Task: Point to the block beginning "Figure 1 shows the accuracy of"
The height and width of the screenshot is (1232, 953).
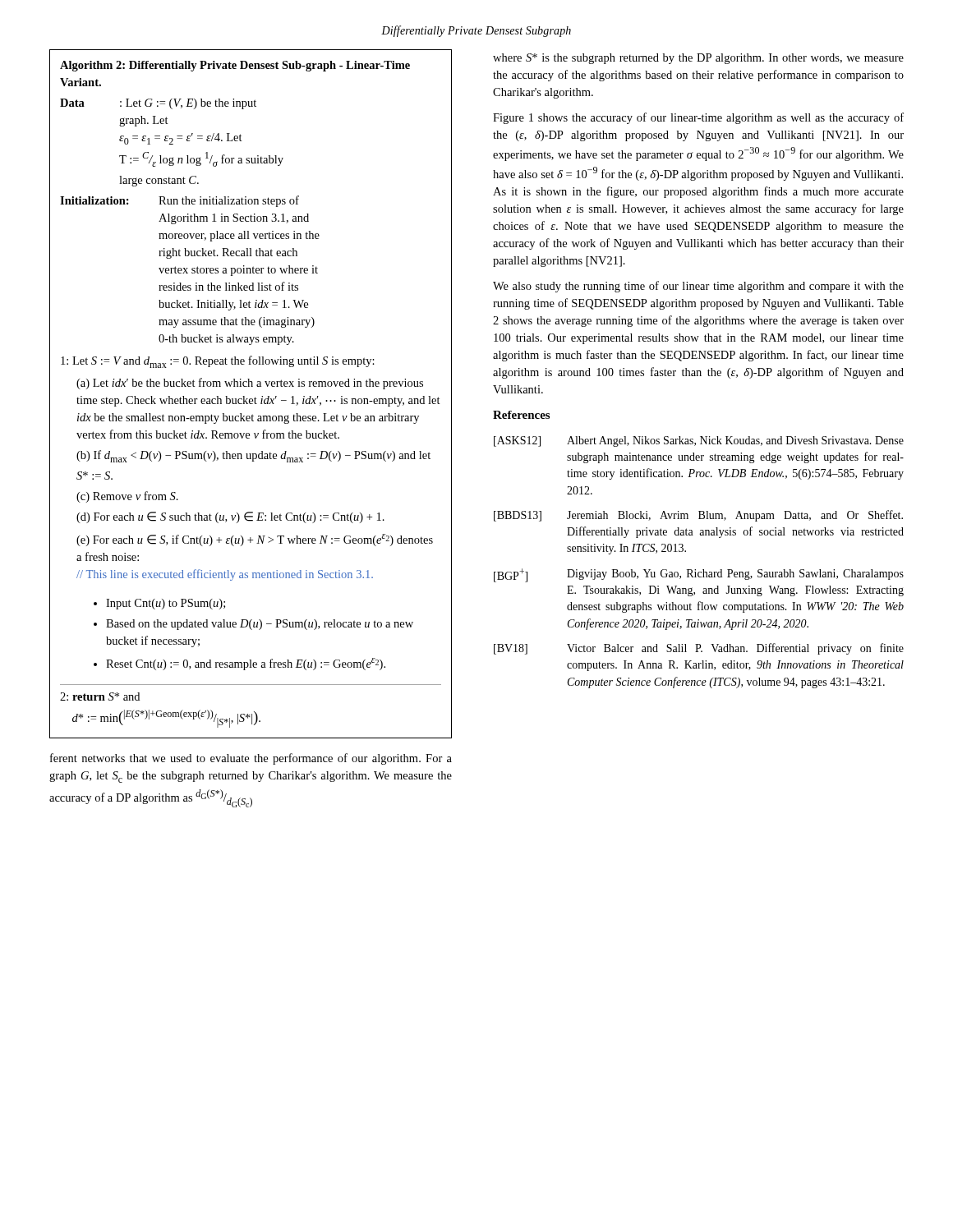Action: point(698,189)
